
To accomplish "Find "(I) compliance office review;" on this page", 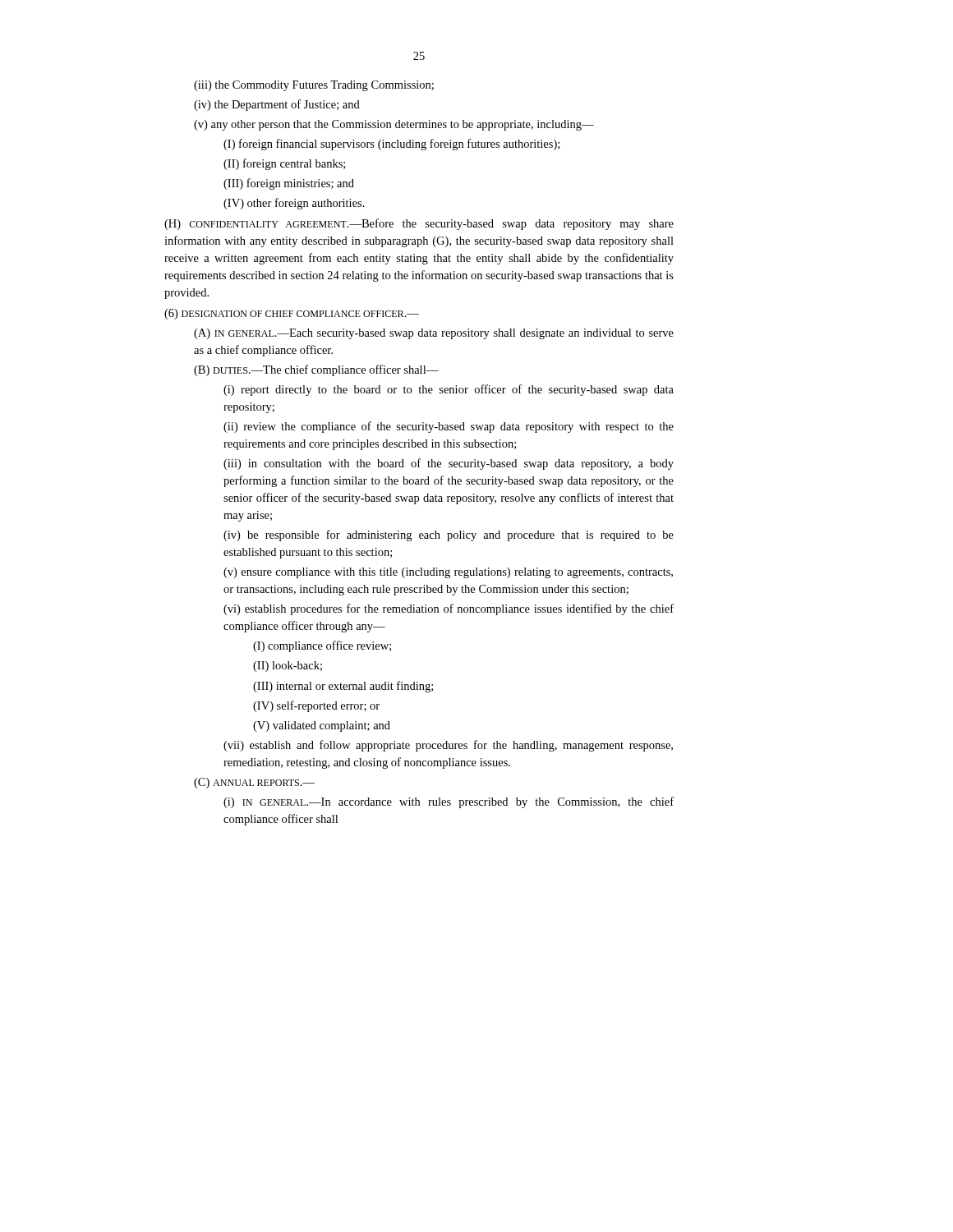I will [323, 646].
